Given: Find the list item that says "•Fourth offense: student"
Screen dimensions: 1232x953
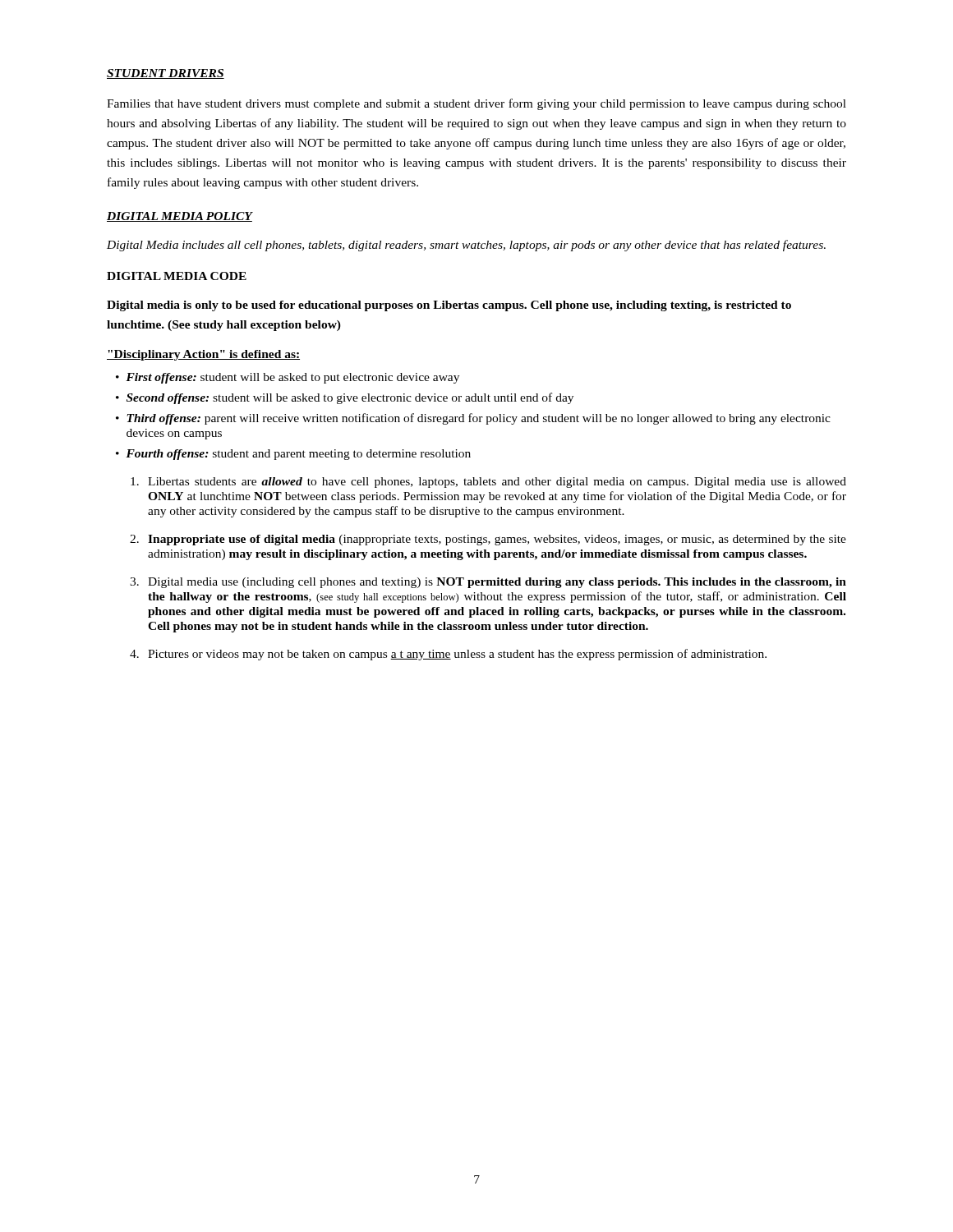Looking at the screenshot, I should click(x=293, y=453).
